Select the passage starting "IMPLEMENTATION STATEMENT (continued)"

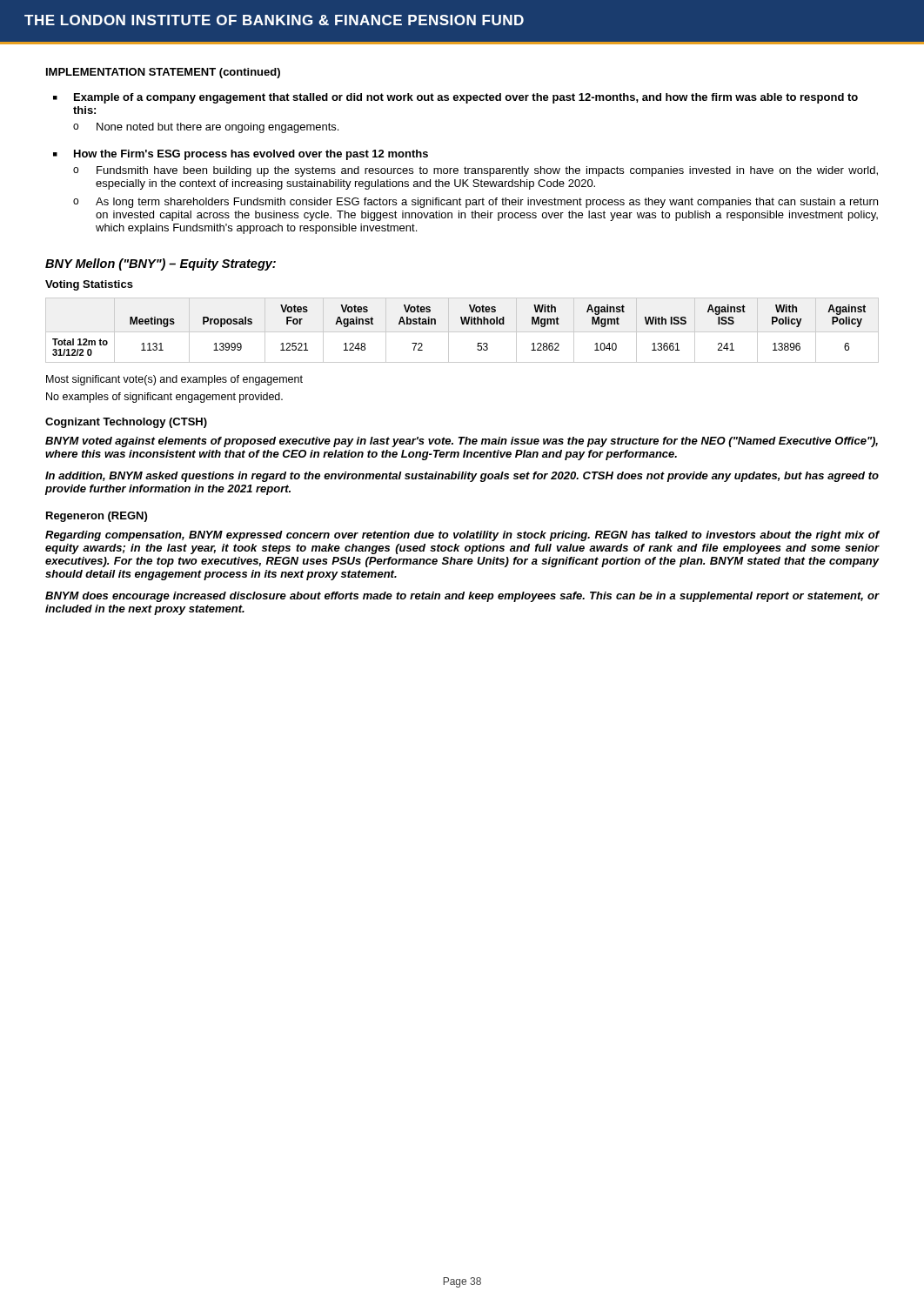coord(163,72)
